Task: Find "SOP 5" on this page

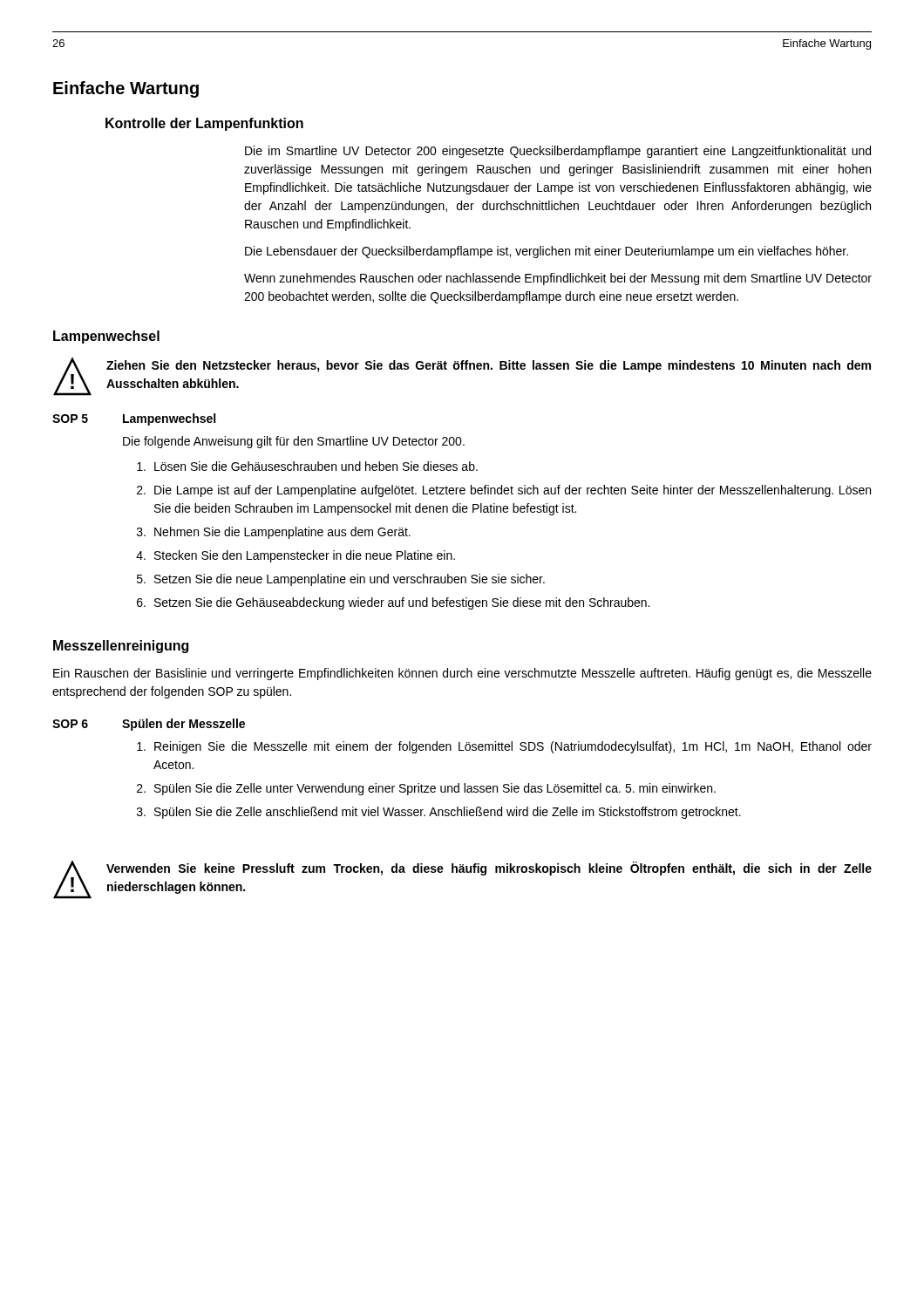Action: (x=70, y=419)
